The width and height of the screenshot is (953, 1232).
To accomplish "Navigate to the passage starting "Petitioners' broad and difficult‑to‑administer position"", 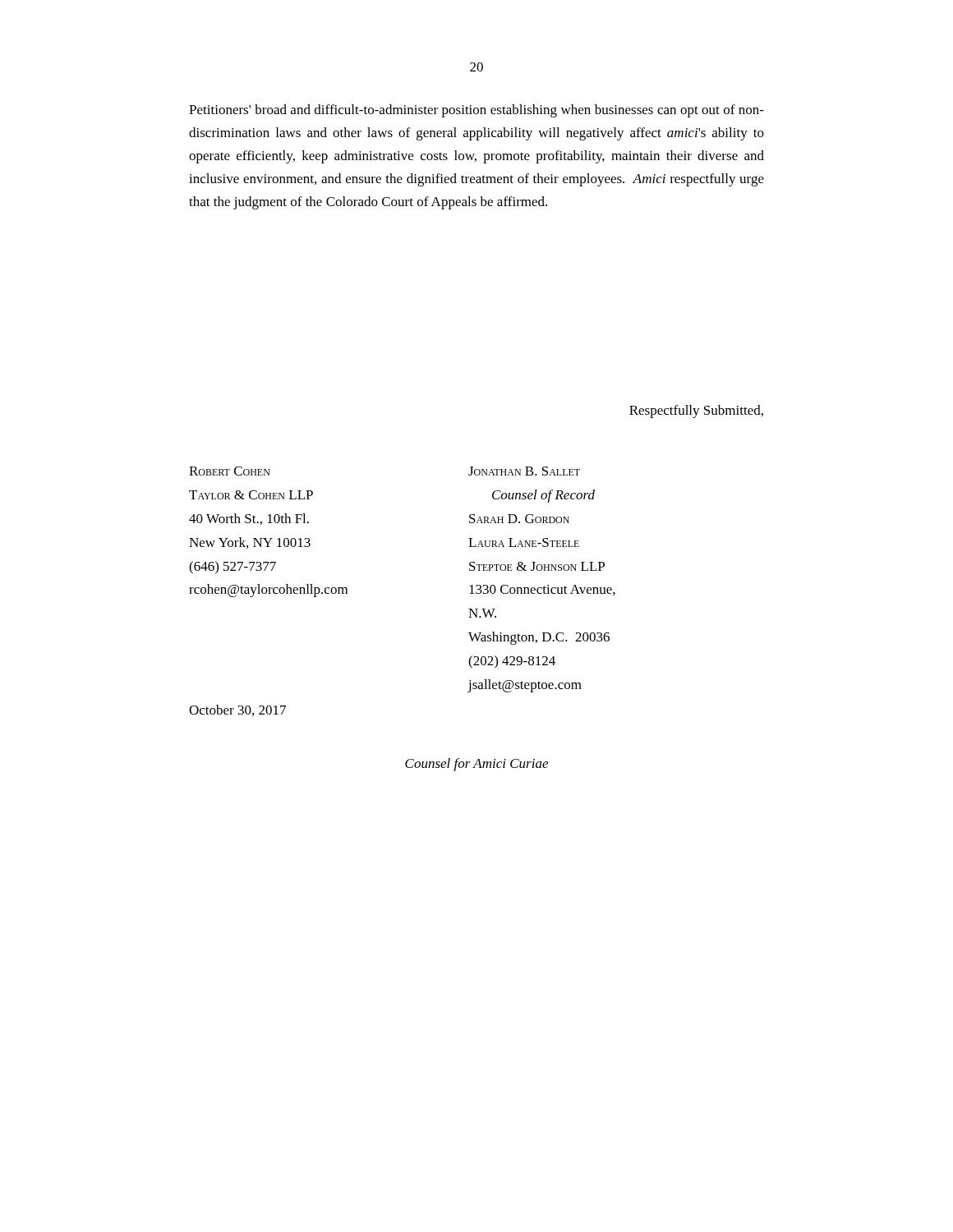I will (x=476, y=156).
